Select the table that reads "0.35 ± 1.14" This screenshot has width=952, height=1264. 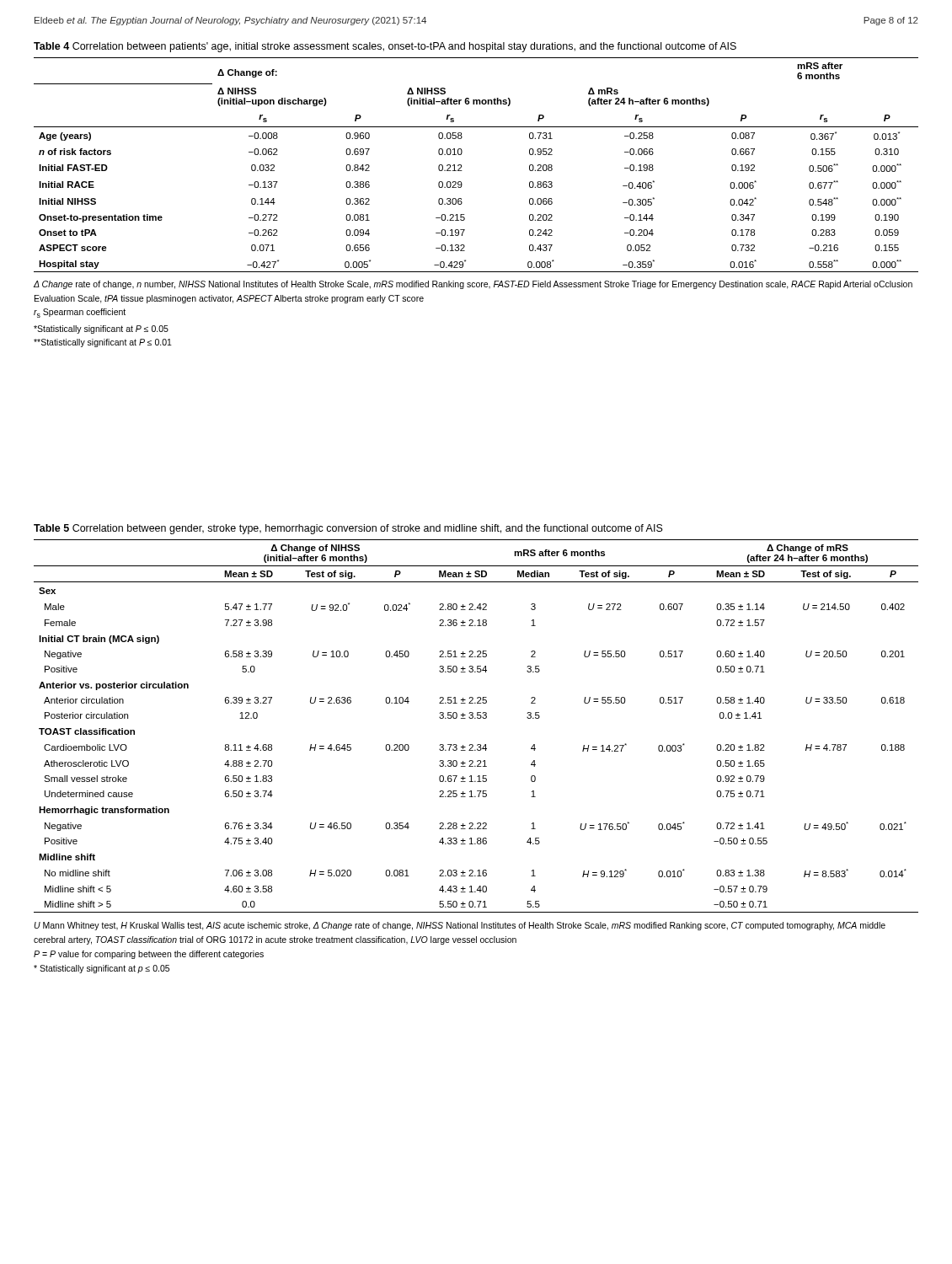[476, 726]
